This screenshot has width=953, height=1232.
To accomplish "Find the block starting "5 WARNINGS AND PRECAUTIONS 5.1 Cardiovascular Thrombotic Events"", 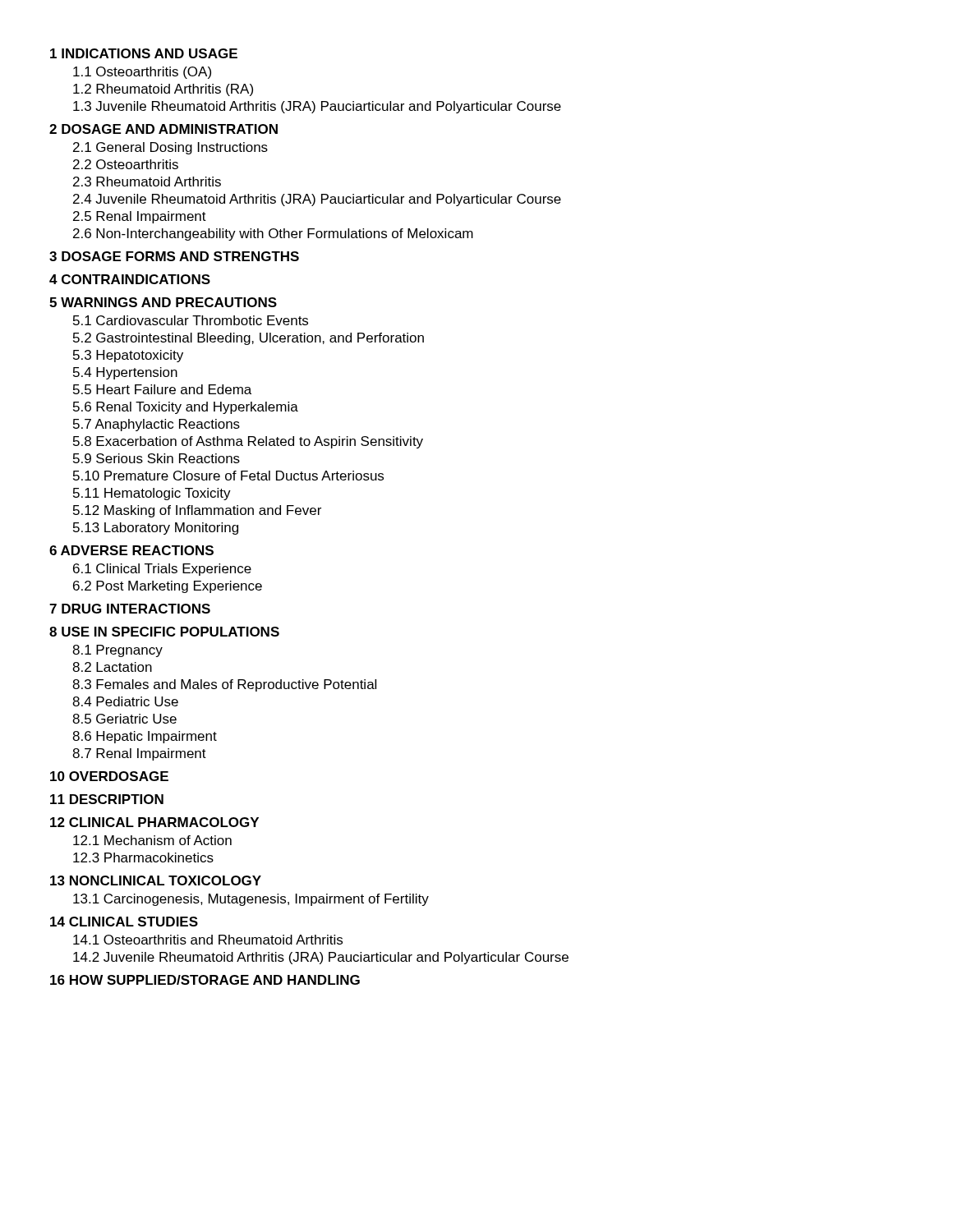I will (x=163, y=302).
